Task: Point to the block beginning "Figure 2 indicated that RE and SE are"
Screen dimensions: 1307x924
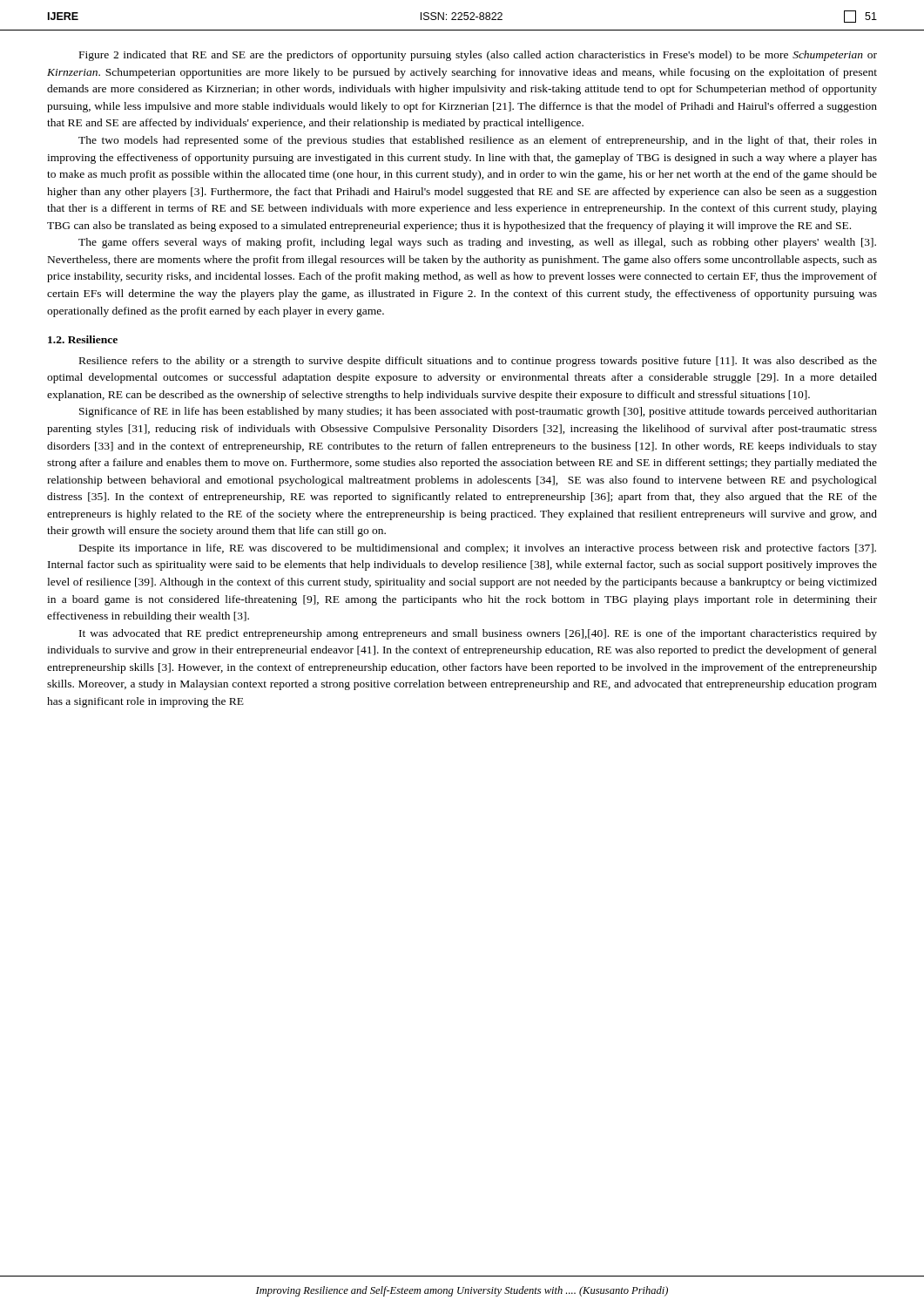Action: [x=462, y=89]
